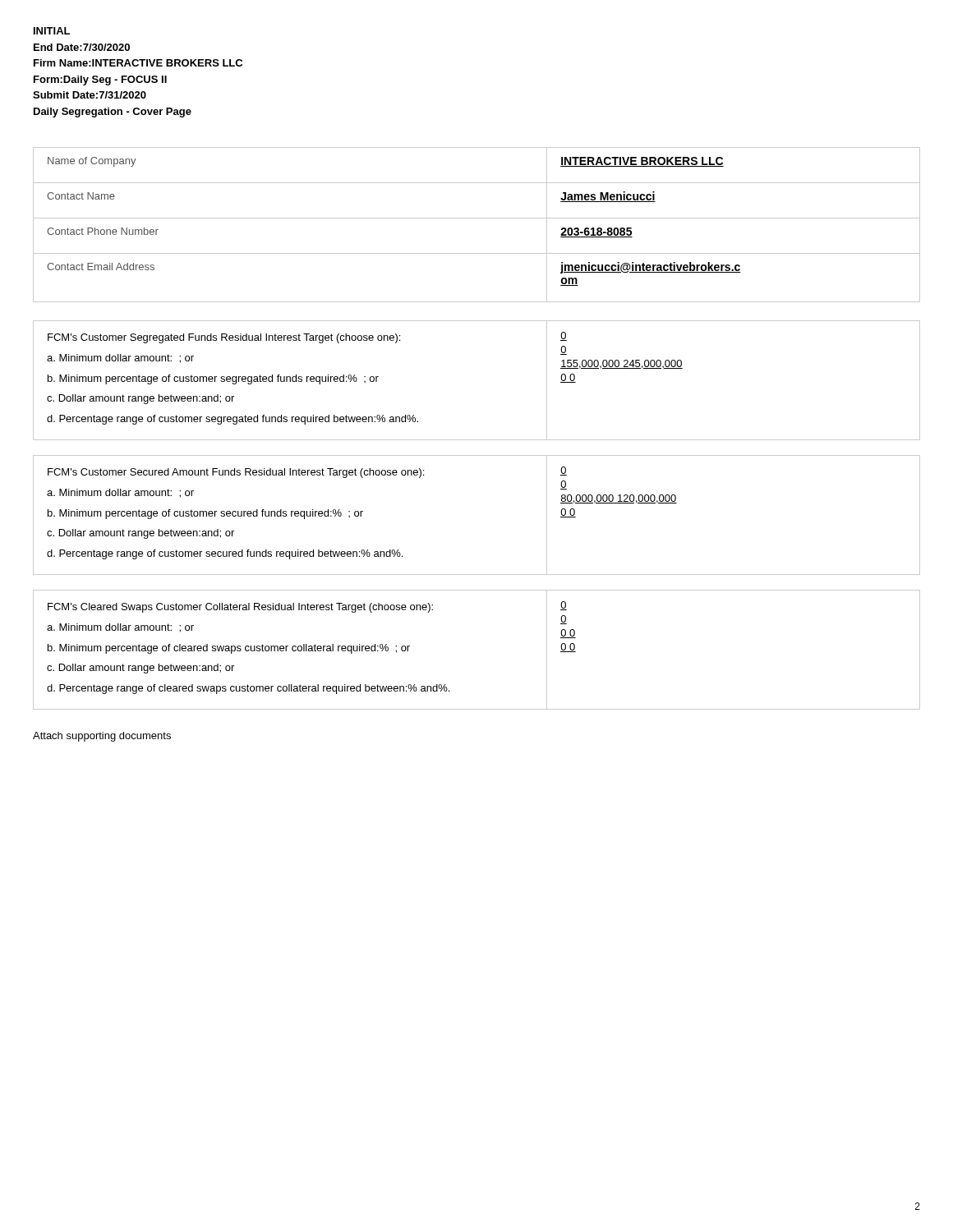
Task: Click on the table containing "Contact Phone Number"
Action: [476, 236]
